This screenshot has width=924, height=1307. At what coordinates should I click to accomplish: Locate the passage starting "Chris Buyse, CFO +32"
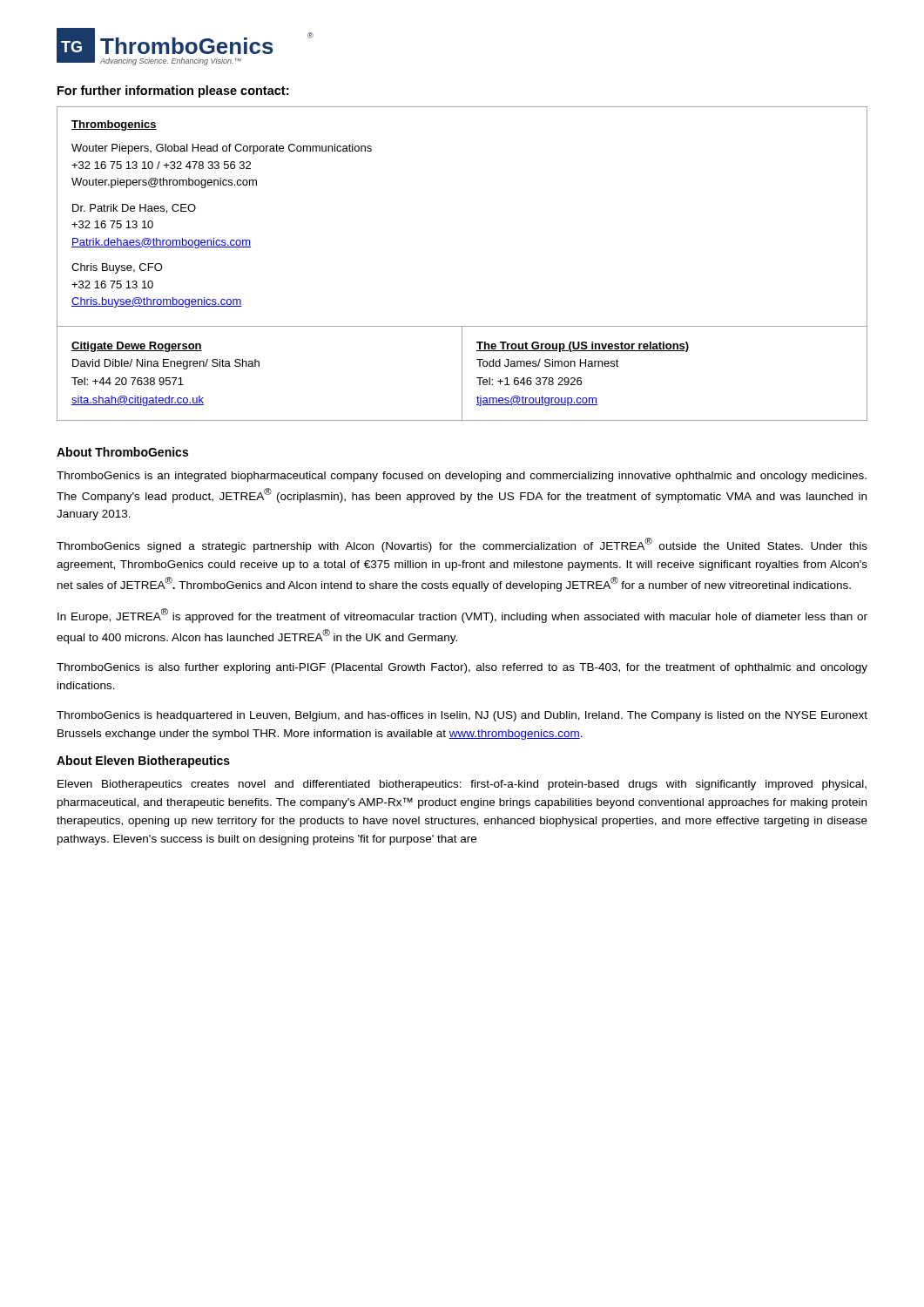[x=156, y=284]
